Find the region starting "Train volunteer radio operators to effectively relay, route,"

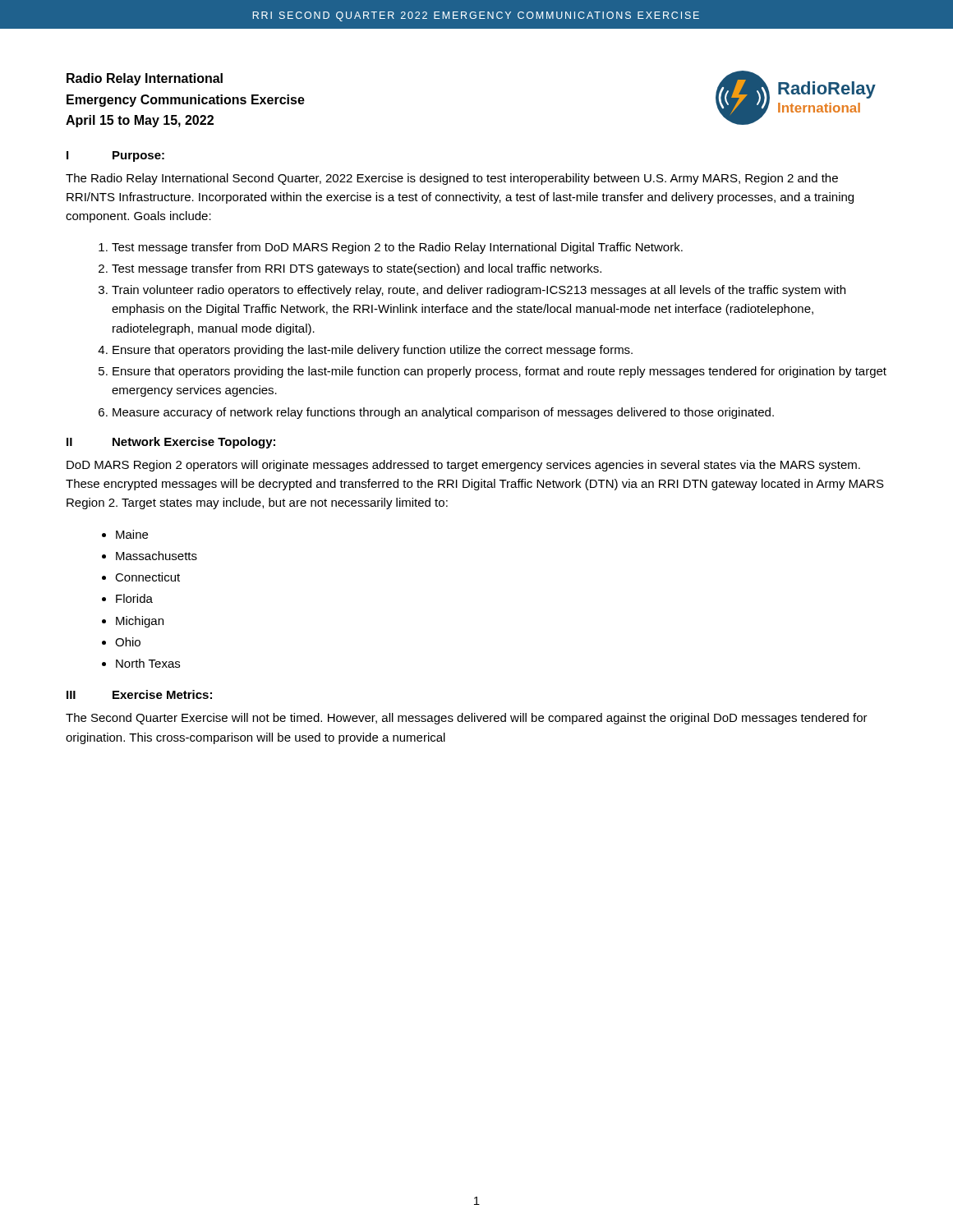point(479,309)
